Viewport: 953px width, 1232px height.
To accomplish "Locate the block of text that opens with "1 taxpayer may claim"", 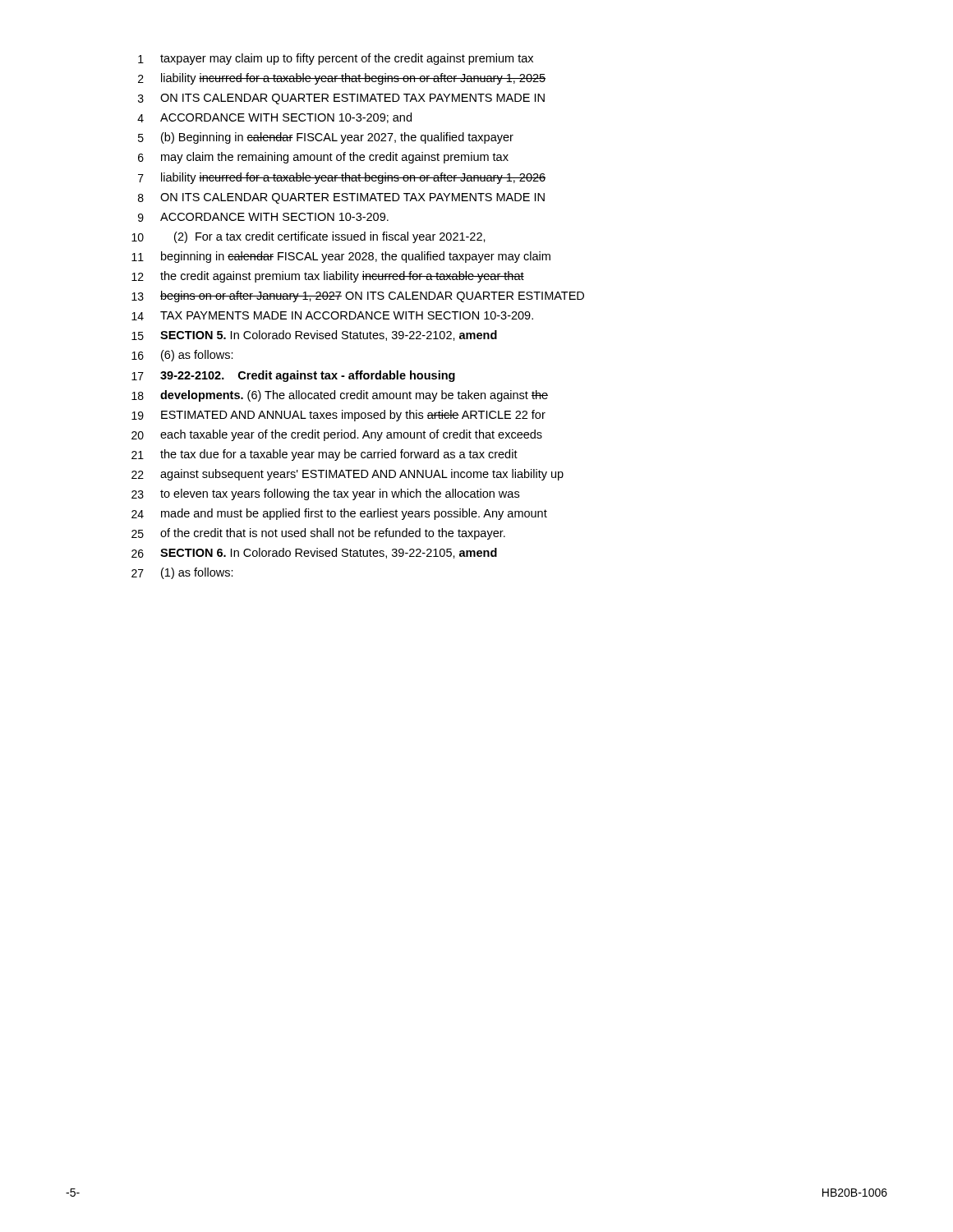I will click(x=497, y=59).
